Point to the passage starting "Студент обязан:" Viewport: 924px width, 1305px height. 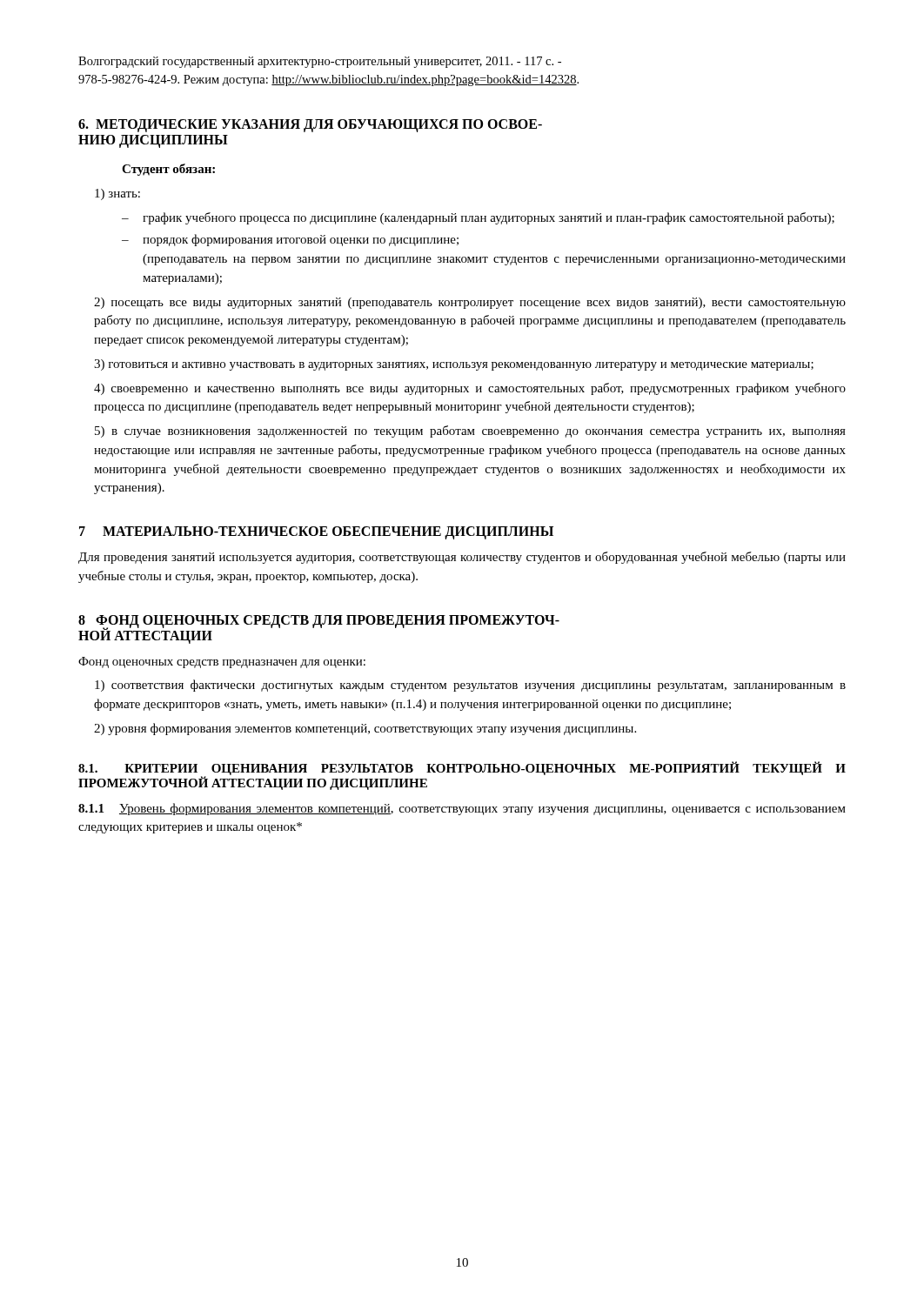[169, 169]
